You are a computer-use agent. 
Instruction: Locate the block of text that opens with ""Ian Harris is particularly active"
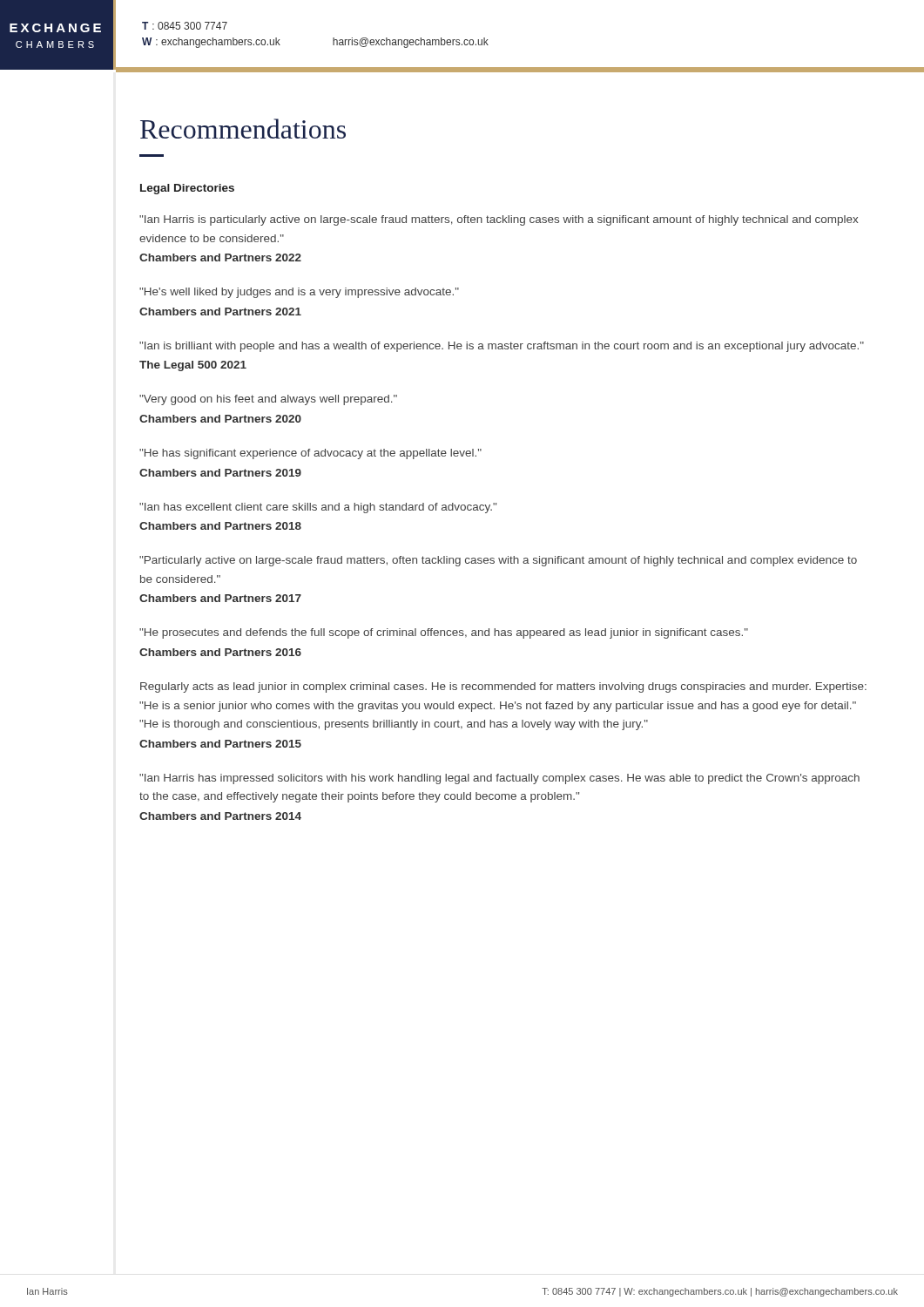pyautogui.click(x=499, y=220)
